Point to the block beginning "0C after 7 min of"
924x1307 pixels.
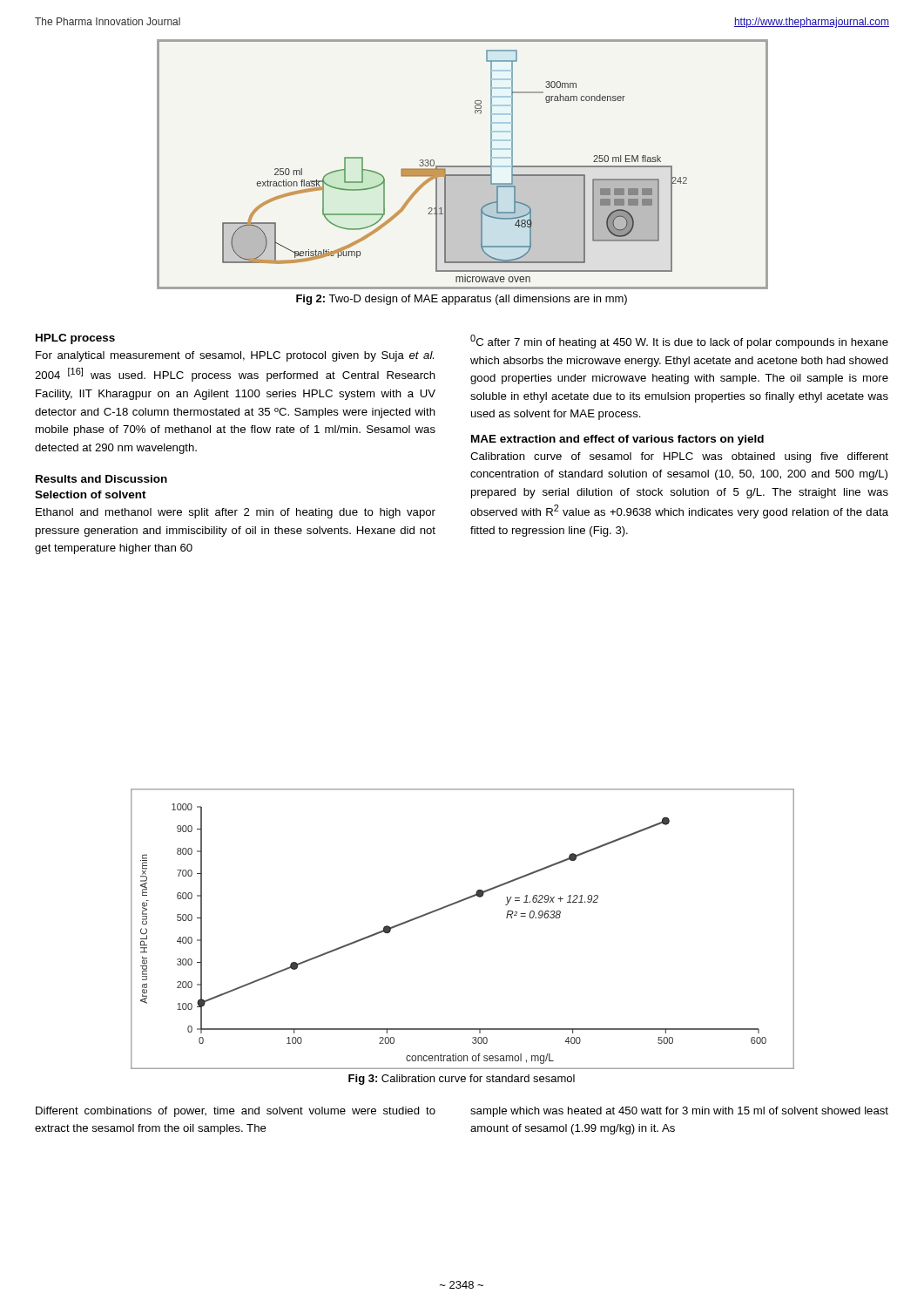point(679,377)
